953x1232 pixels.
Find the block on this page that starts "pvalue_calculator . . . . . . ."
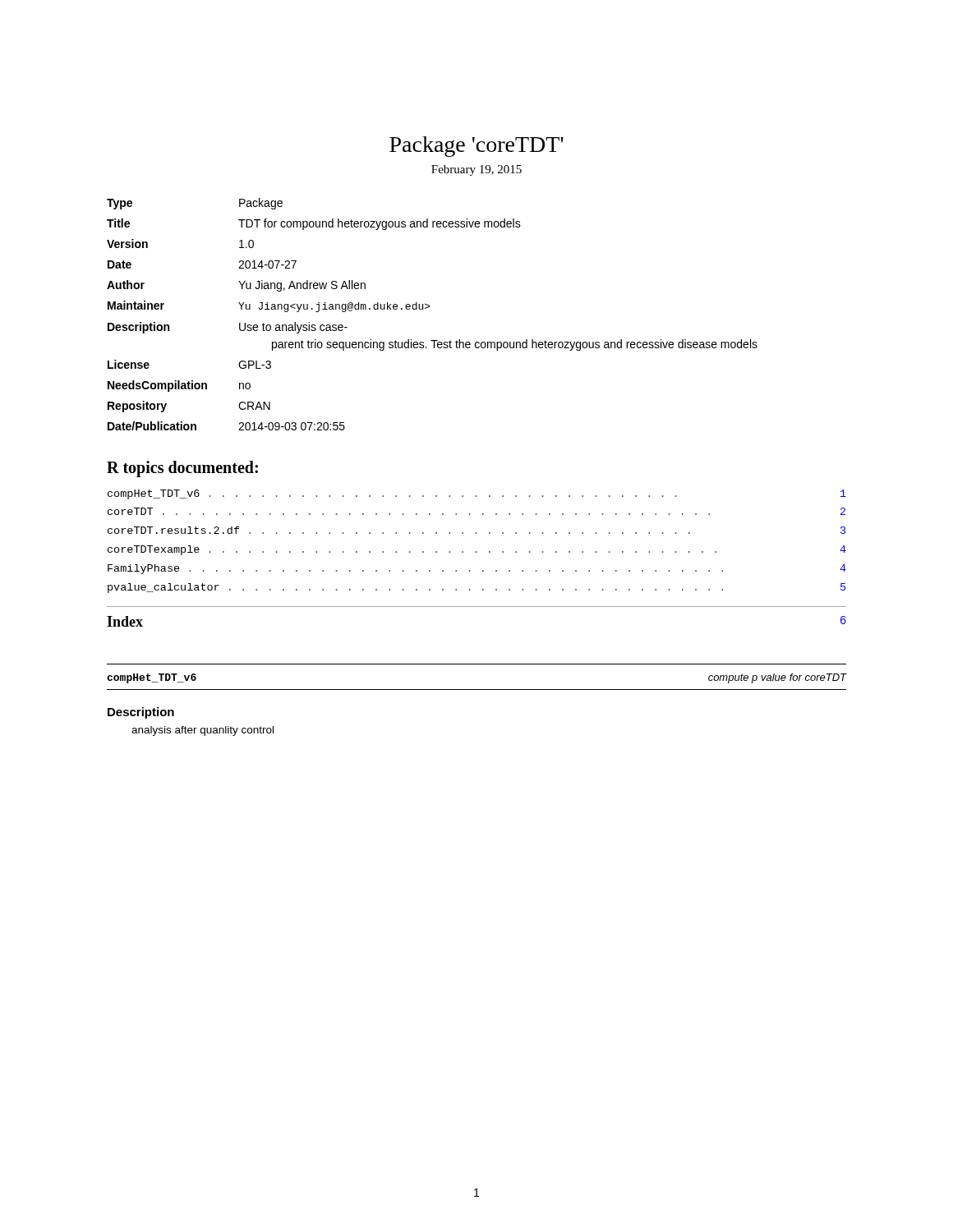tap(476, 589)
